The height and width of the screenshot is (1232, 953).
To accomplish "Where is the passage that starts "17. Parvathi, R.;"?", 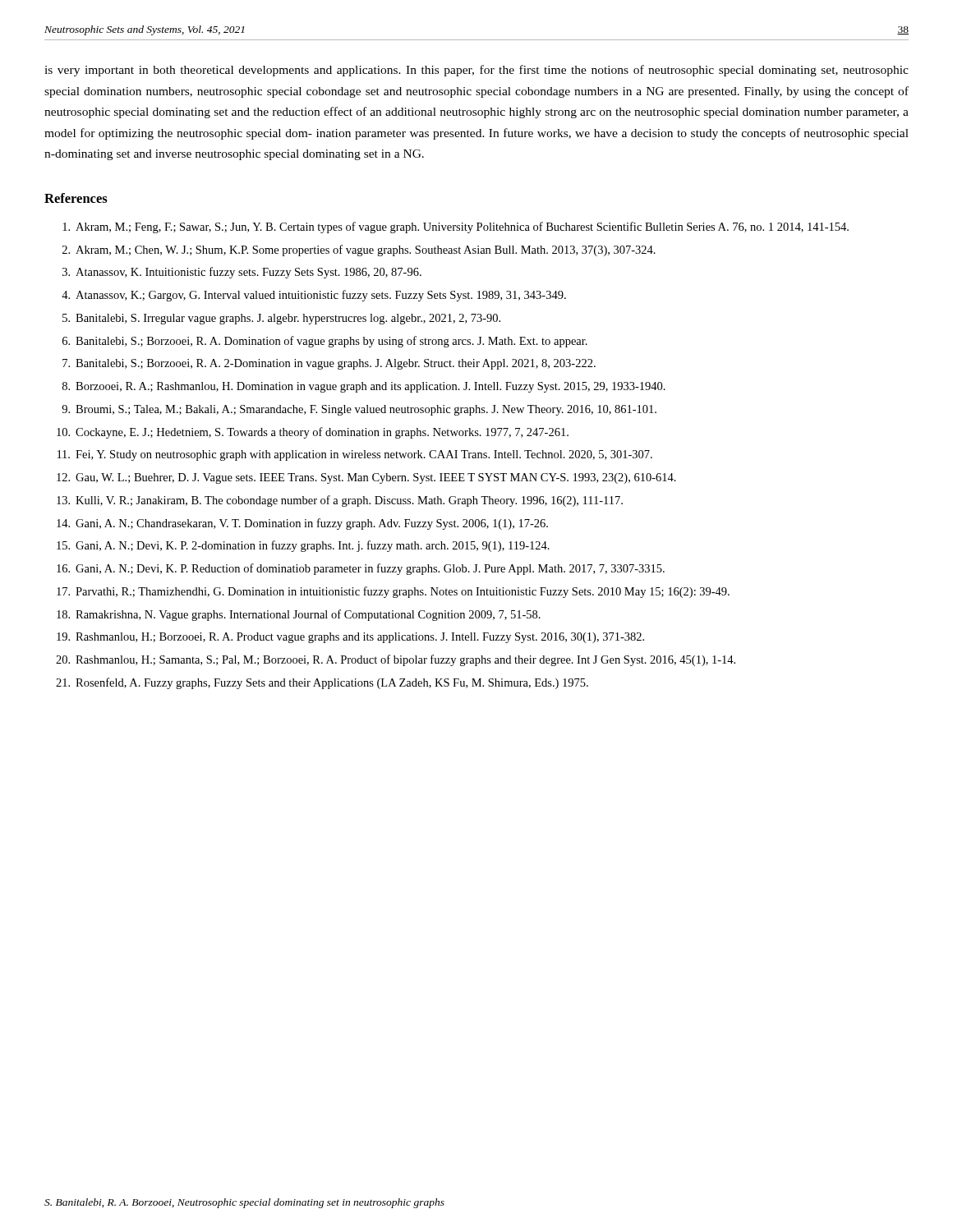I will 476,592.
